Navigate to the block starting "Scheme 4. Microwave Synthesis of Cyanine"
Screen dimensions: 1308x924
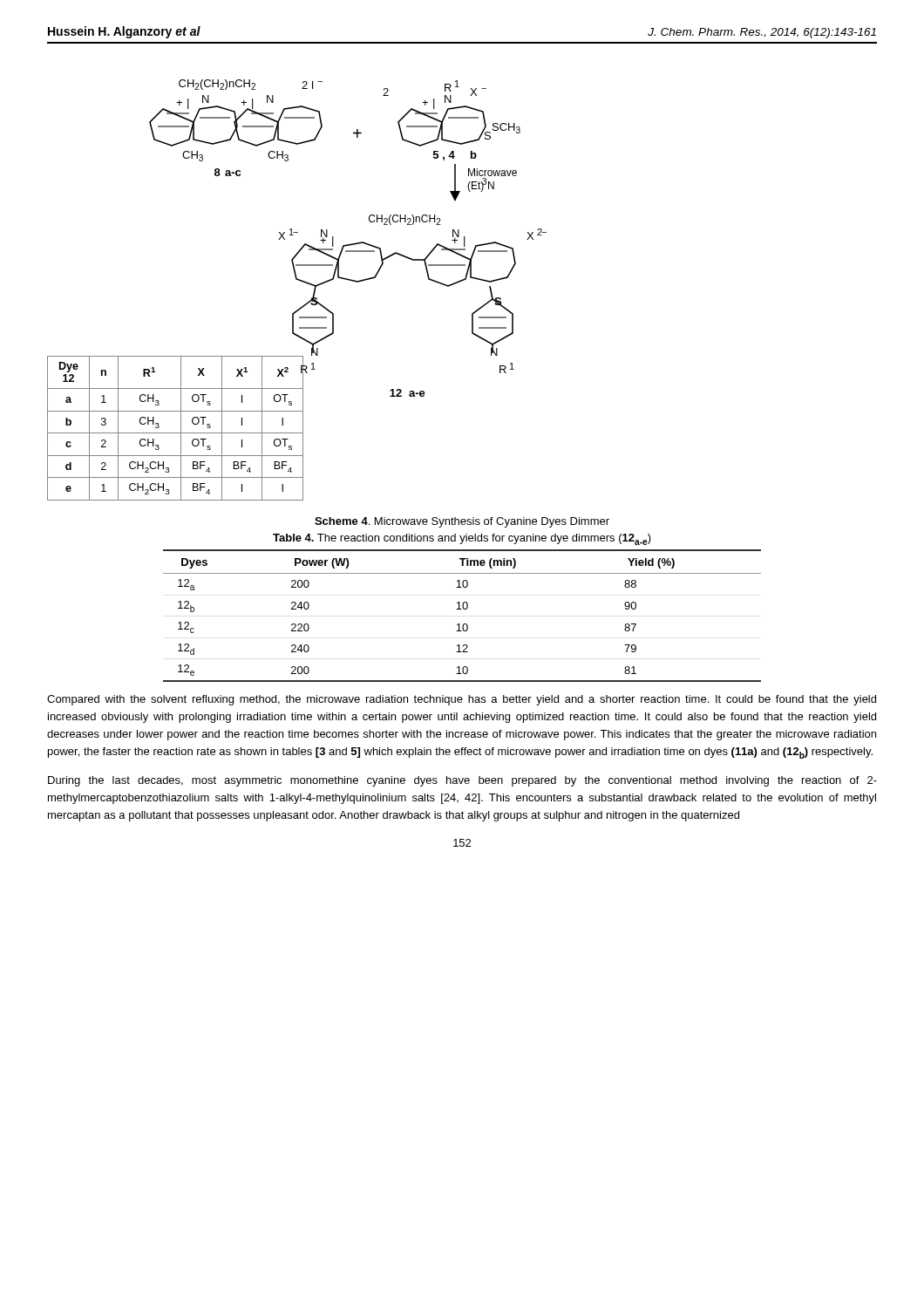[462, 521]
